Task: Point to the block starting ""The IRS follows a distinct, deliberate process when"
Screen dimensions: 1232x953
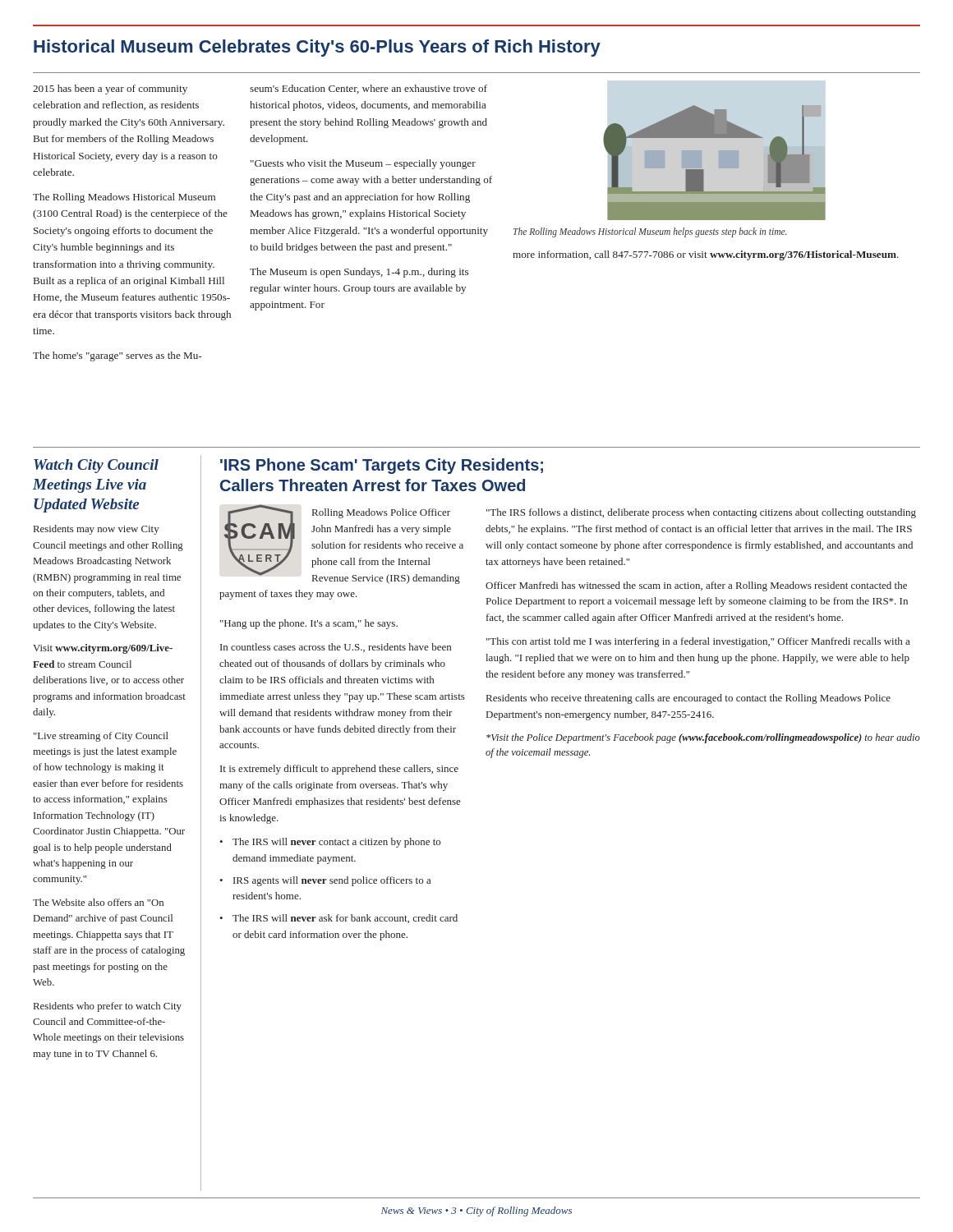Action: coord(703,613)
